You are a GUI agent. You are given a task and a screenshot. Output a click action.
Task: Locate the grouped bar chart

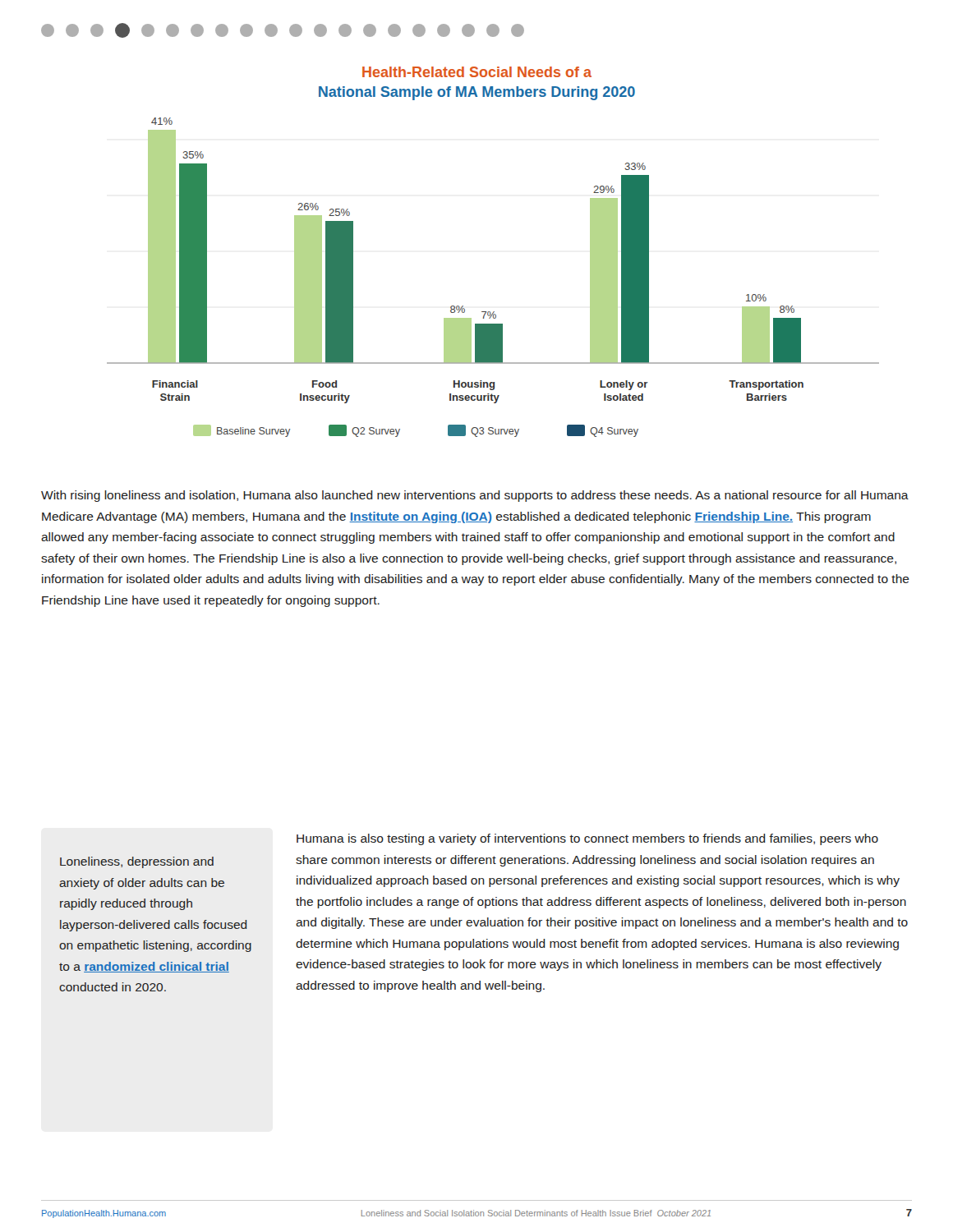[476, 260]
